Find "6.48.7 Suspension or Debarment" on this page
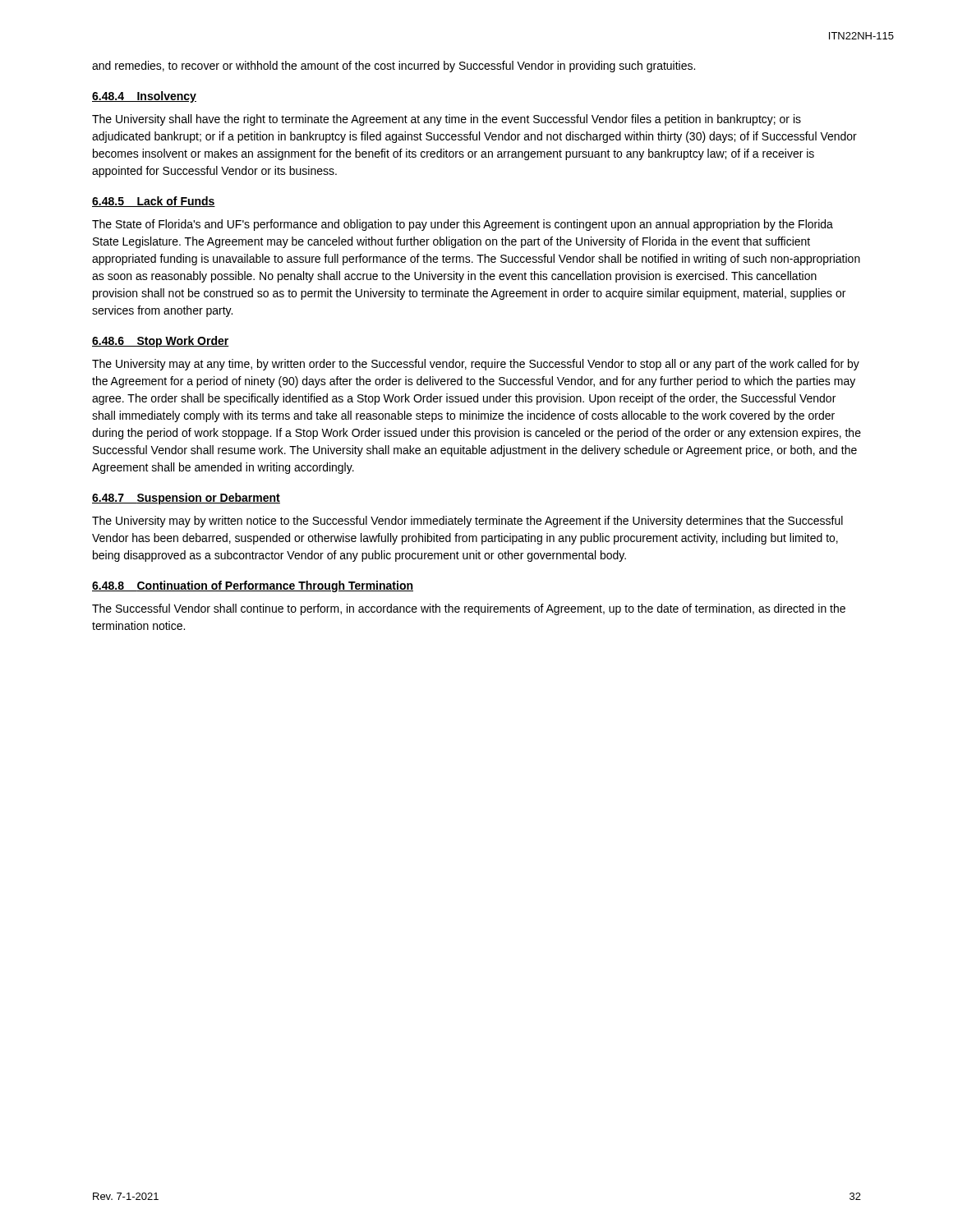Image resolution: width=953 pixels, height=1232 pixels. click(186, 498)
